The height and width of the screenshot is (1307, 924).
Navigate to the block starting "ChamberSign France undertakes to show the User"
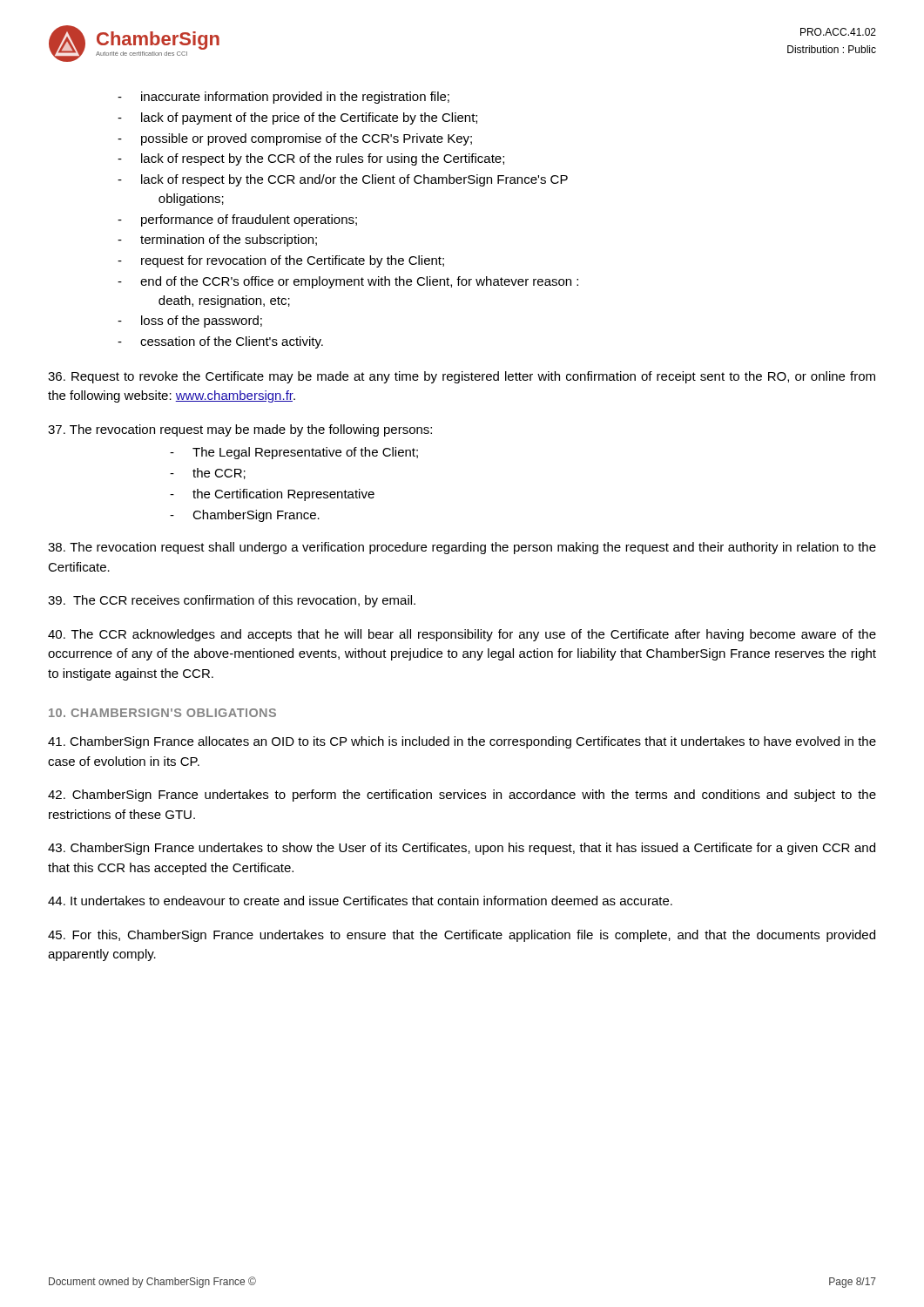coord(462,857)
